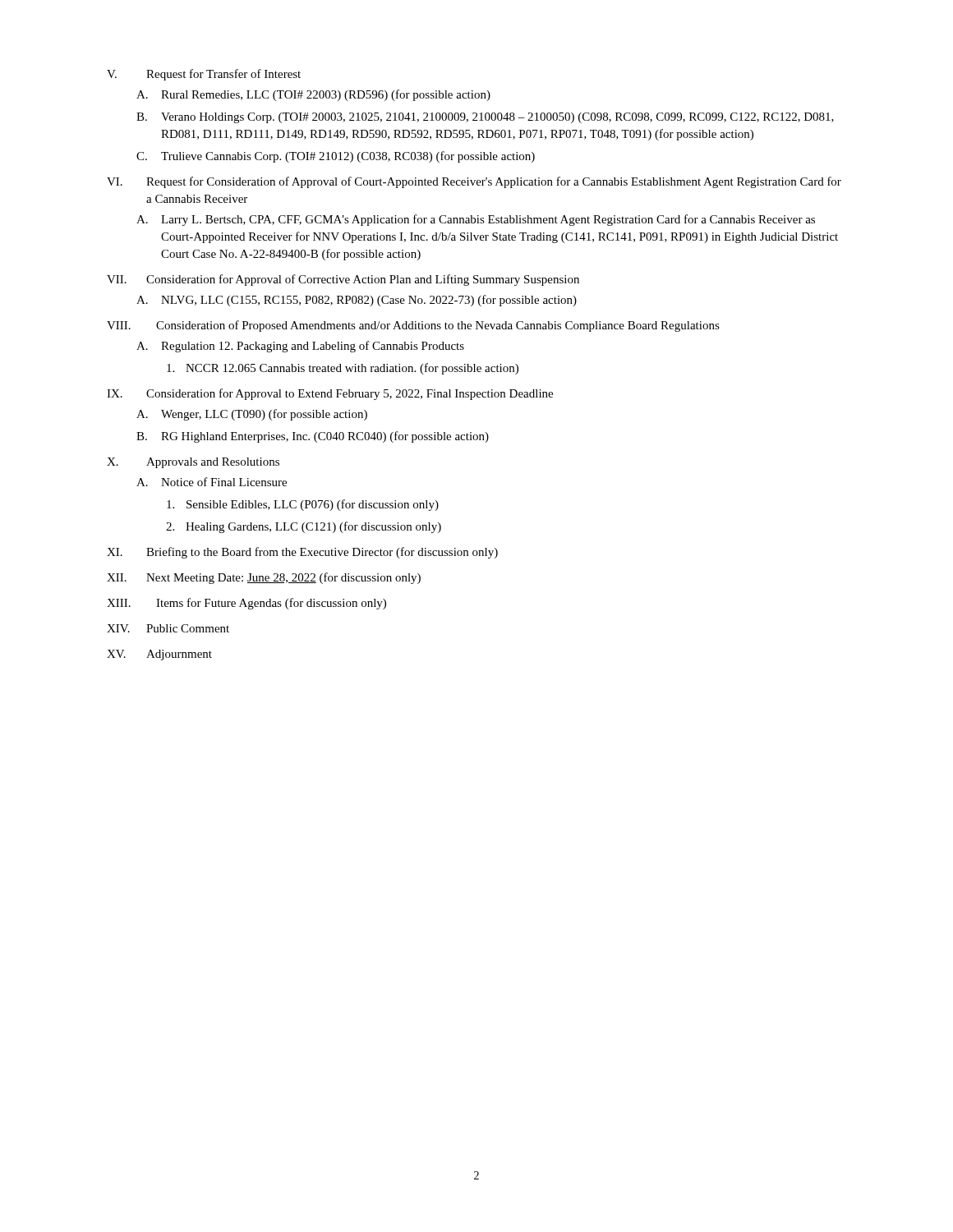Click on the list item with the text "A. Notice of Final Licensure"
Viewport: 953px width, 1232px height.
[x=212, y=482]
